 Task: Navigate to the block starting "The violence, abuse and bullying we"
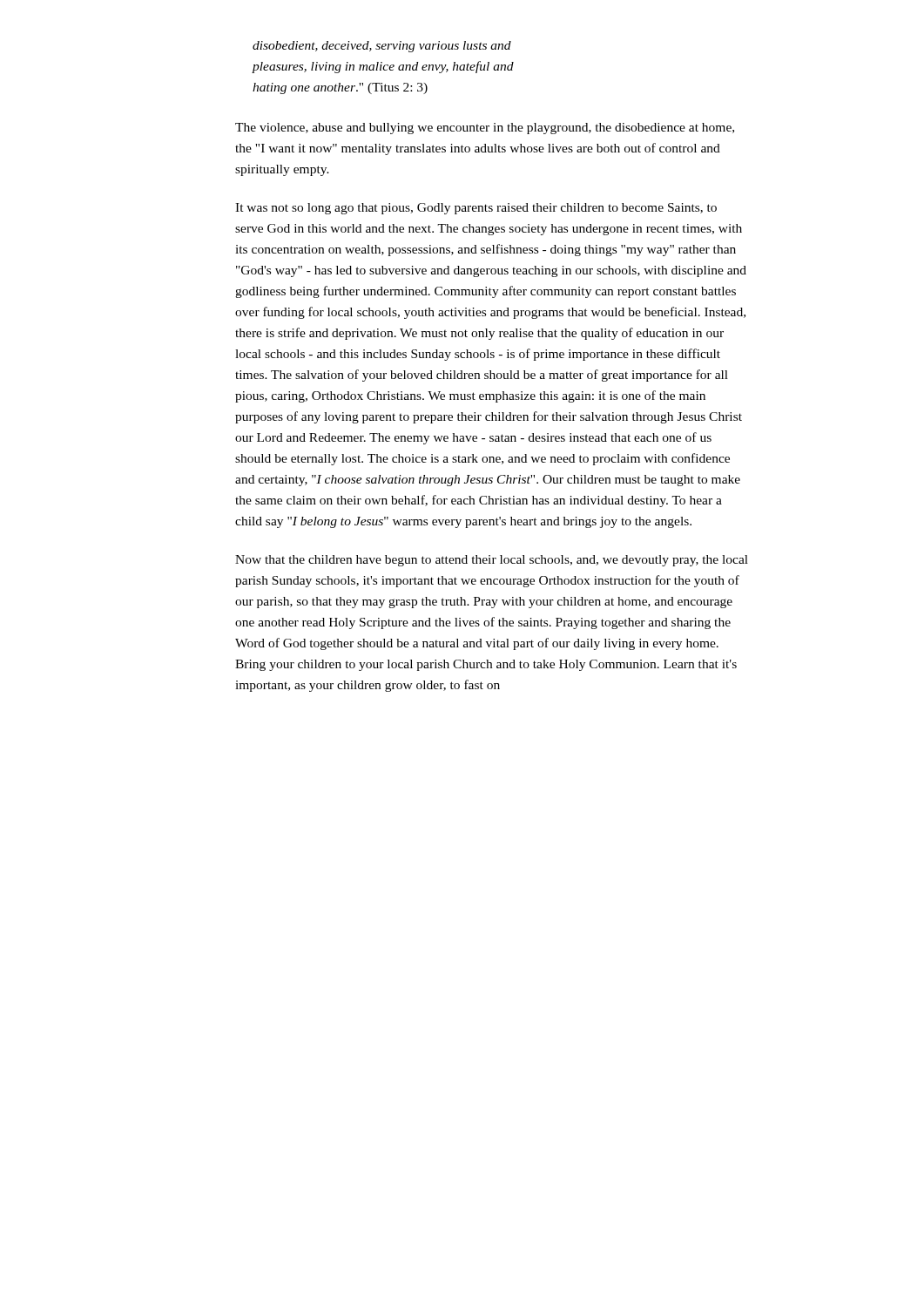(x=485, y=148)
